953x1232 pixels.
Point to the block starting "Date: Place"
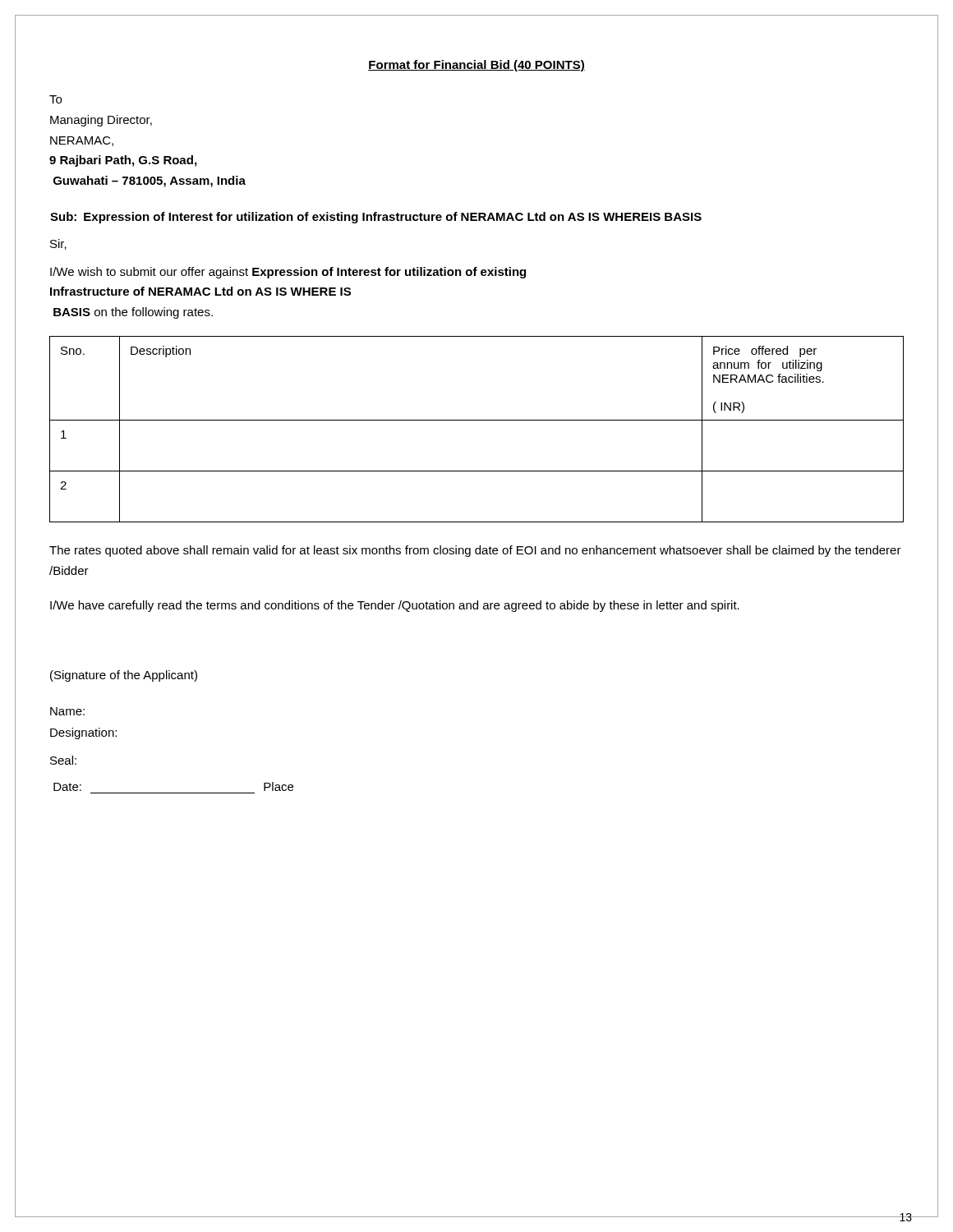pos(172,786)
